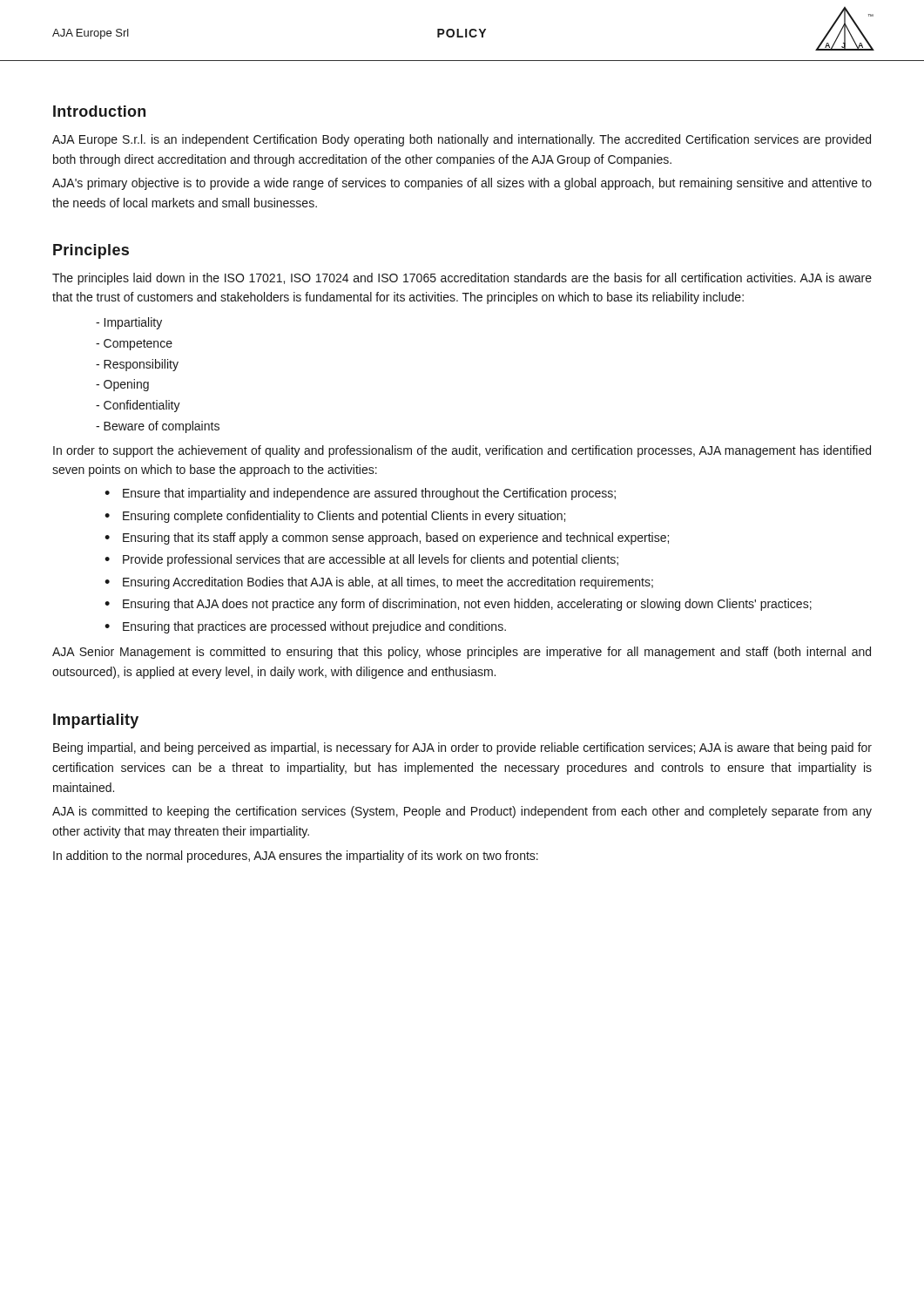This screenshot has width=924, height=1307.
Task: Select the text block containing "In order to support"
Action: pos(462,460)
